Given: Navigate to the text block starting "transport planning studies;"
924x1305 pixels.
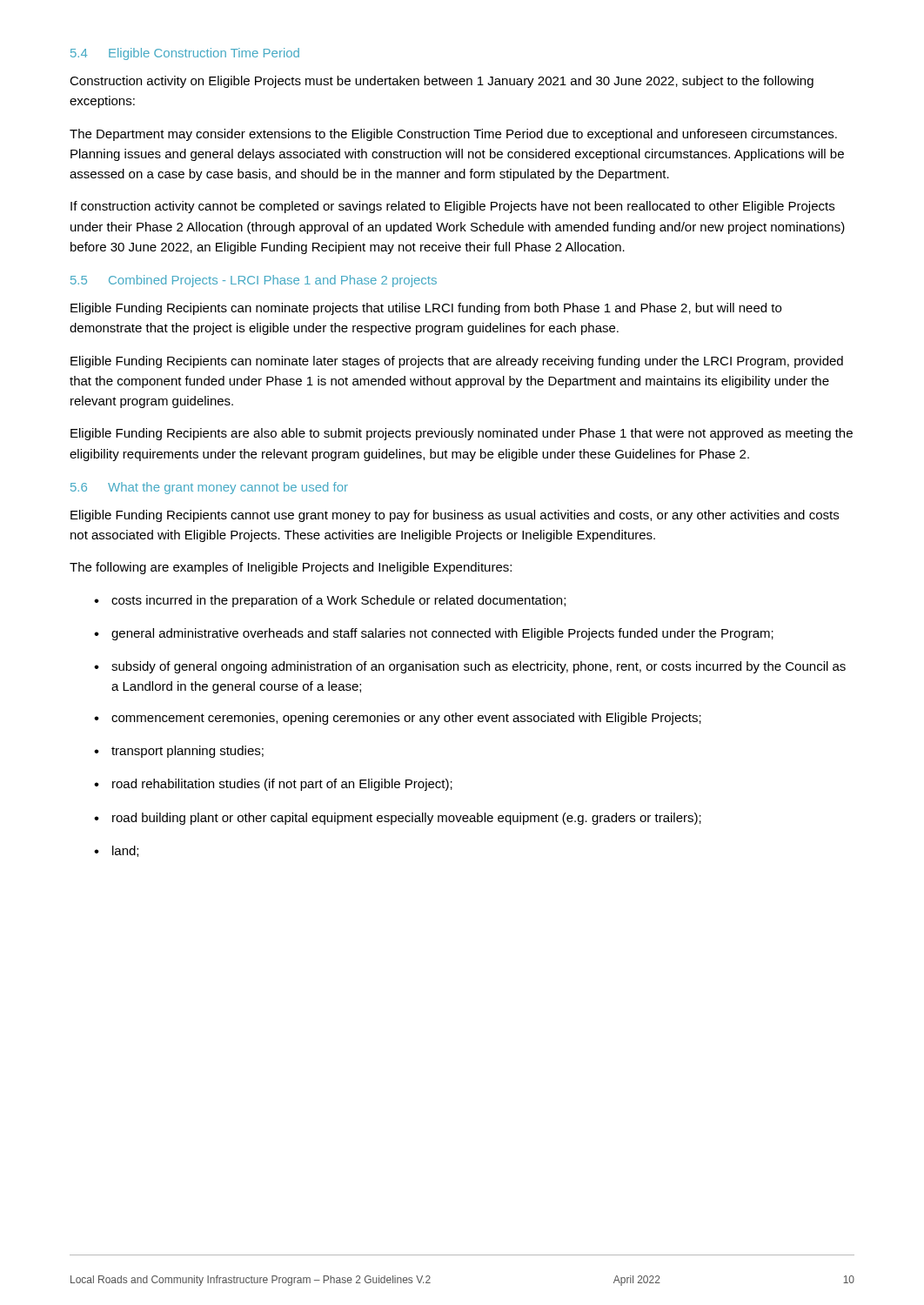Looking at the screenshot, I should tap(188, 750).
